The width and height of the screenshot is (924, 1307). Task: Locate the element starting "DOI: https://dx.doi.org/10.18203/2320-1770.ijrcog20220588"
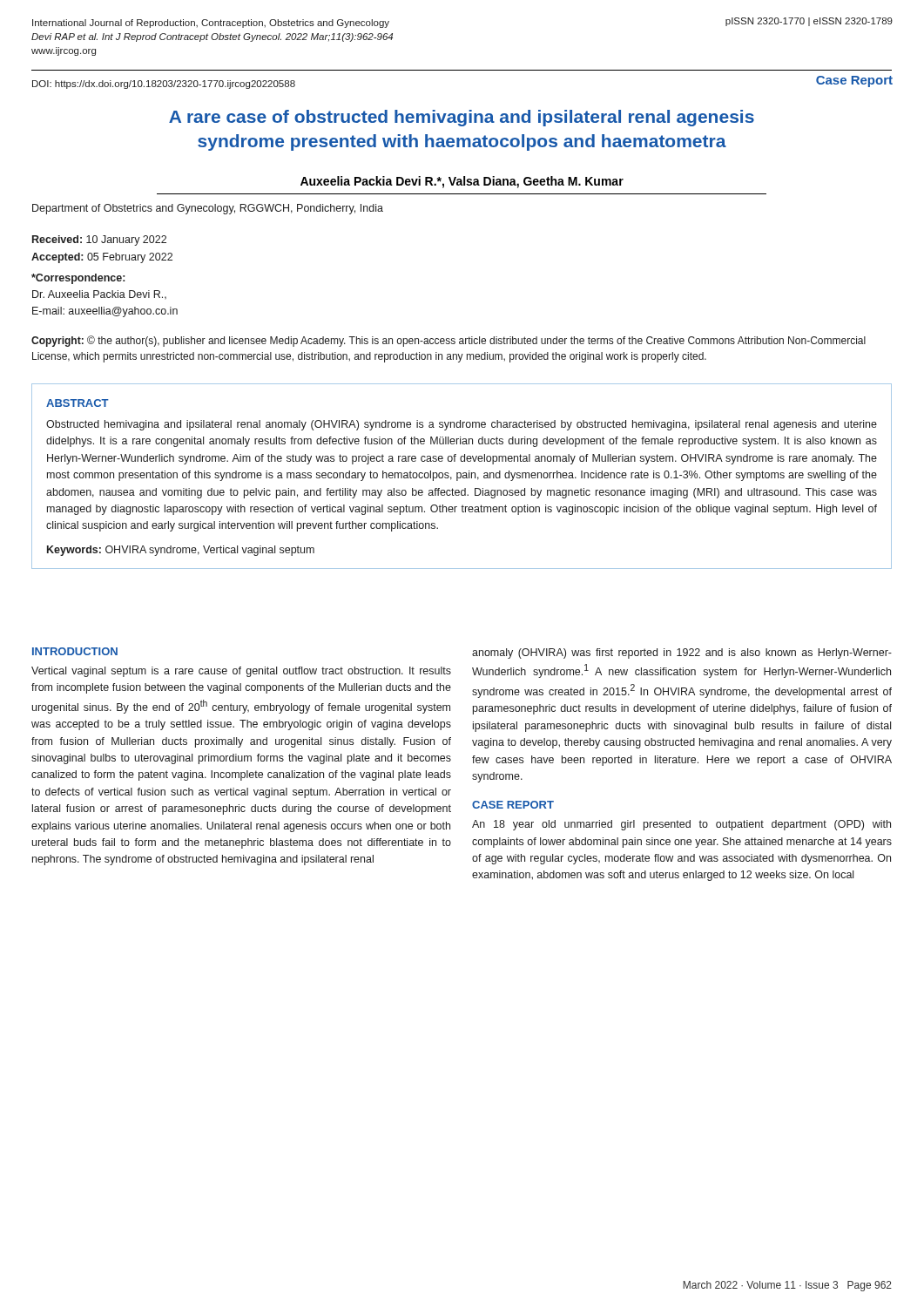(x=163, y=84)
